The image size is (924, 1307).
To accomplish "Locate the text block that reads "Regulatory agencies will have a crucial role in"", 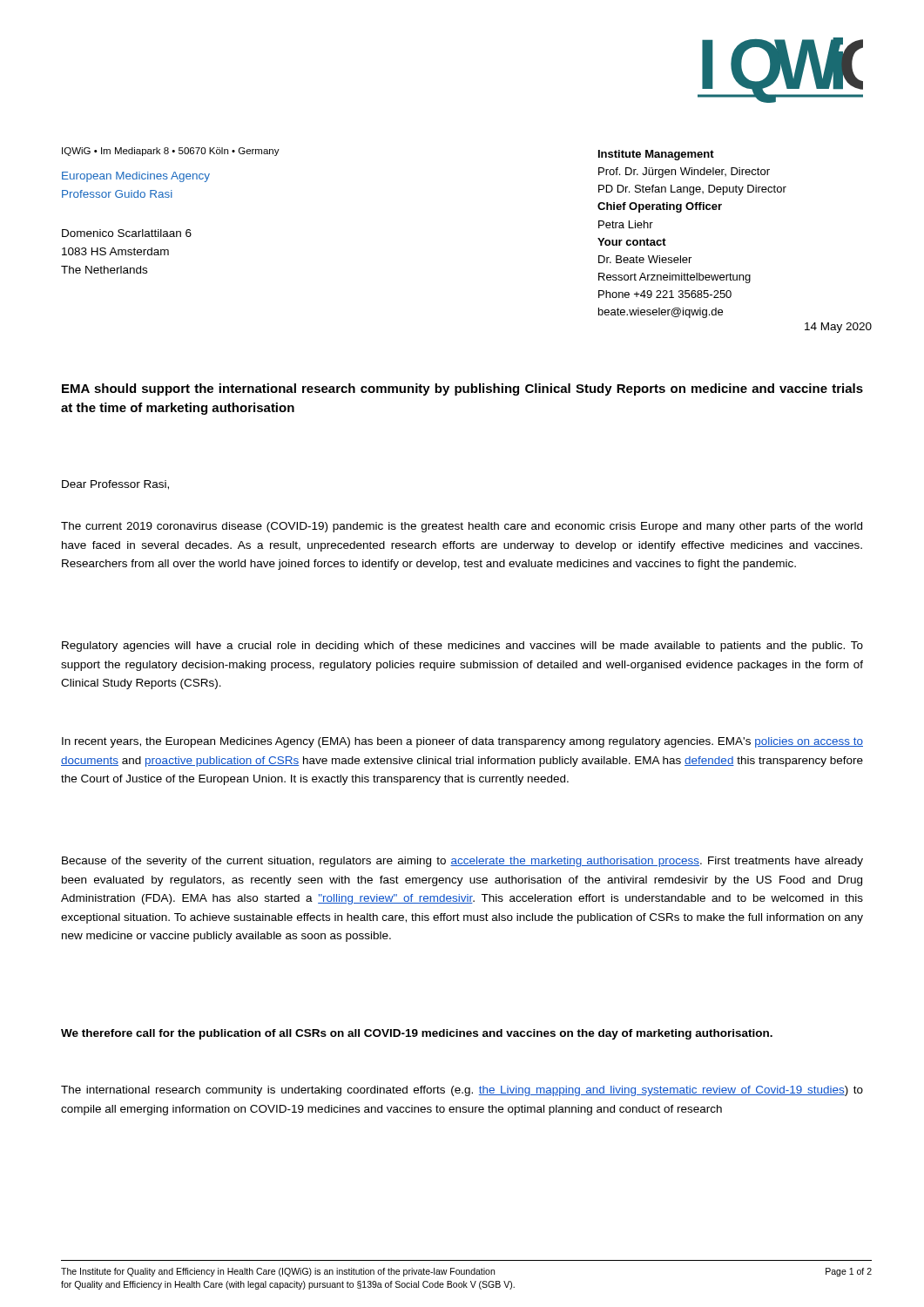I will (x=462, y=664).
